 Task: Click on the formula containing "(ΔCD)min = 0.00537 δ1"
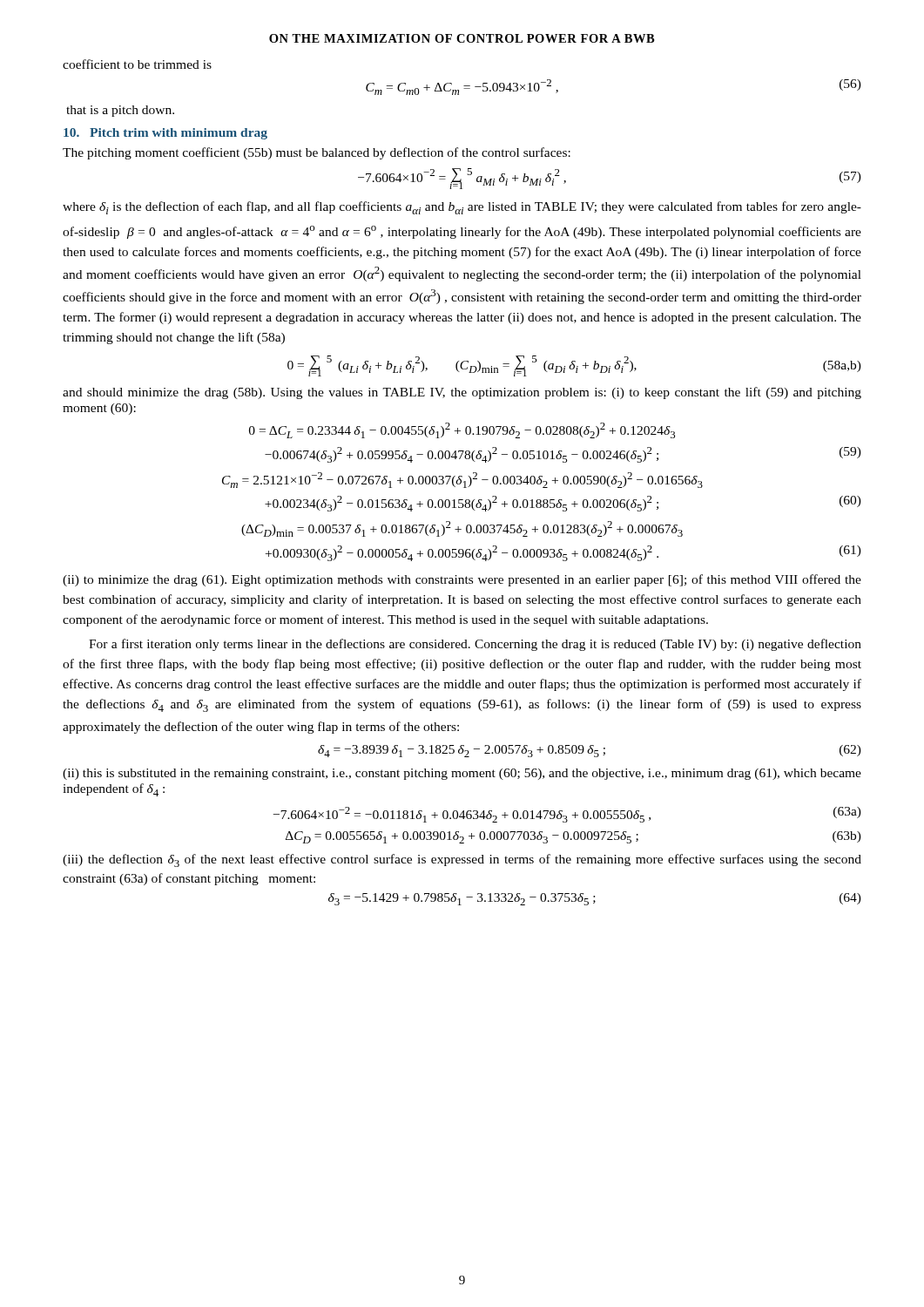coord(462,541)
